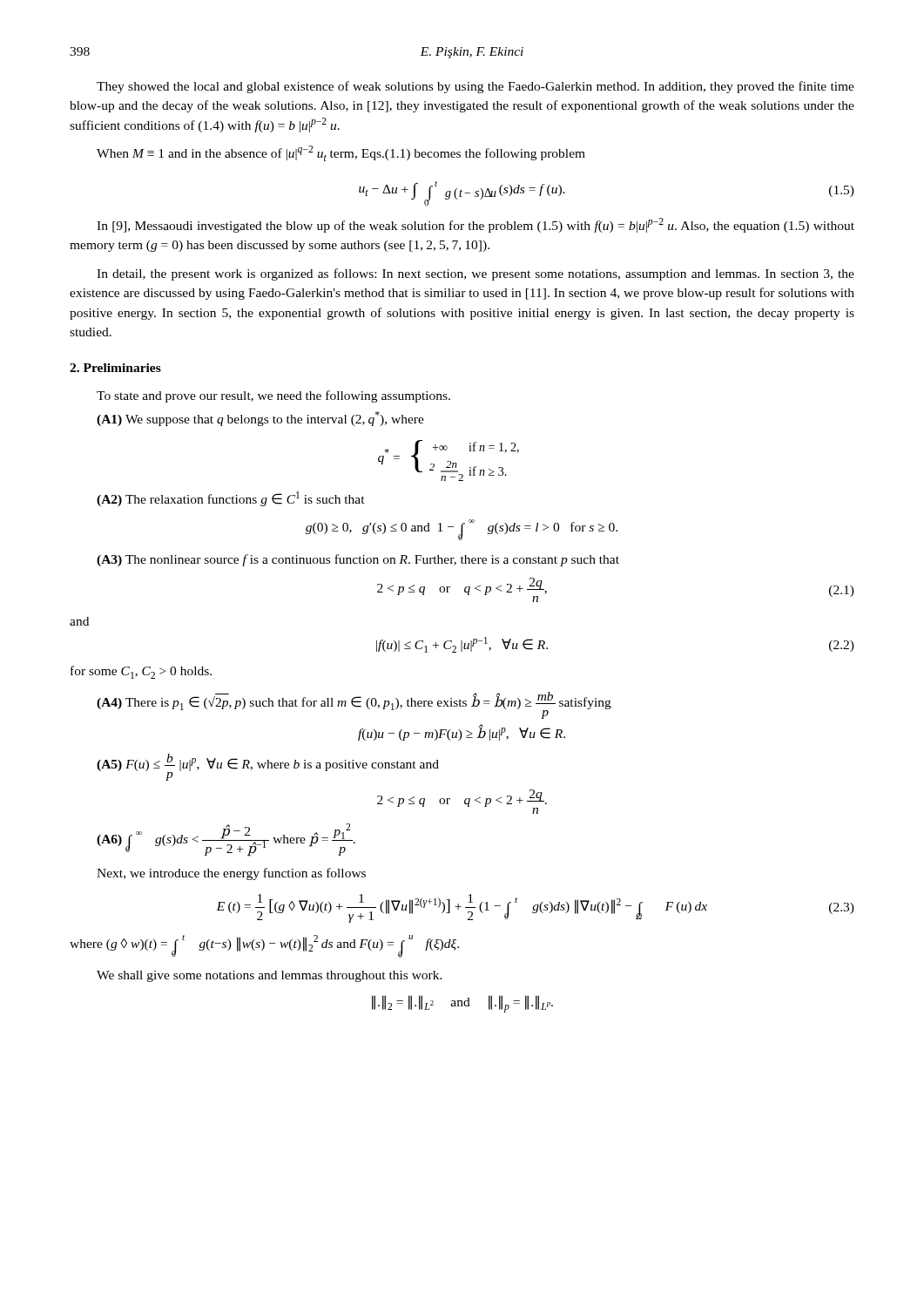Viewport: 924px width, 1307px height.
Task: Select the block starting "∥.∥2 = ∥.∥L2"
Action: tap(462, 1003)
